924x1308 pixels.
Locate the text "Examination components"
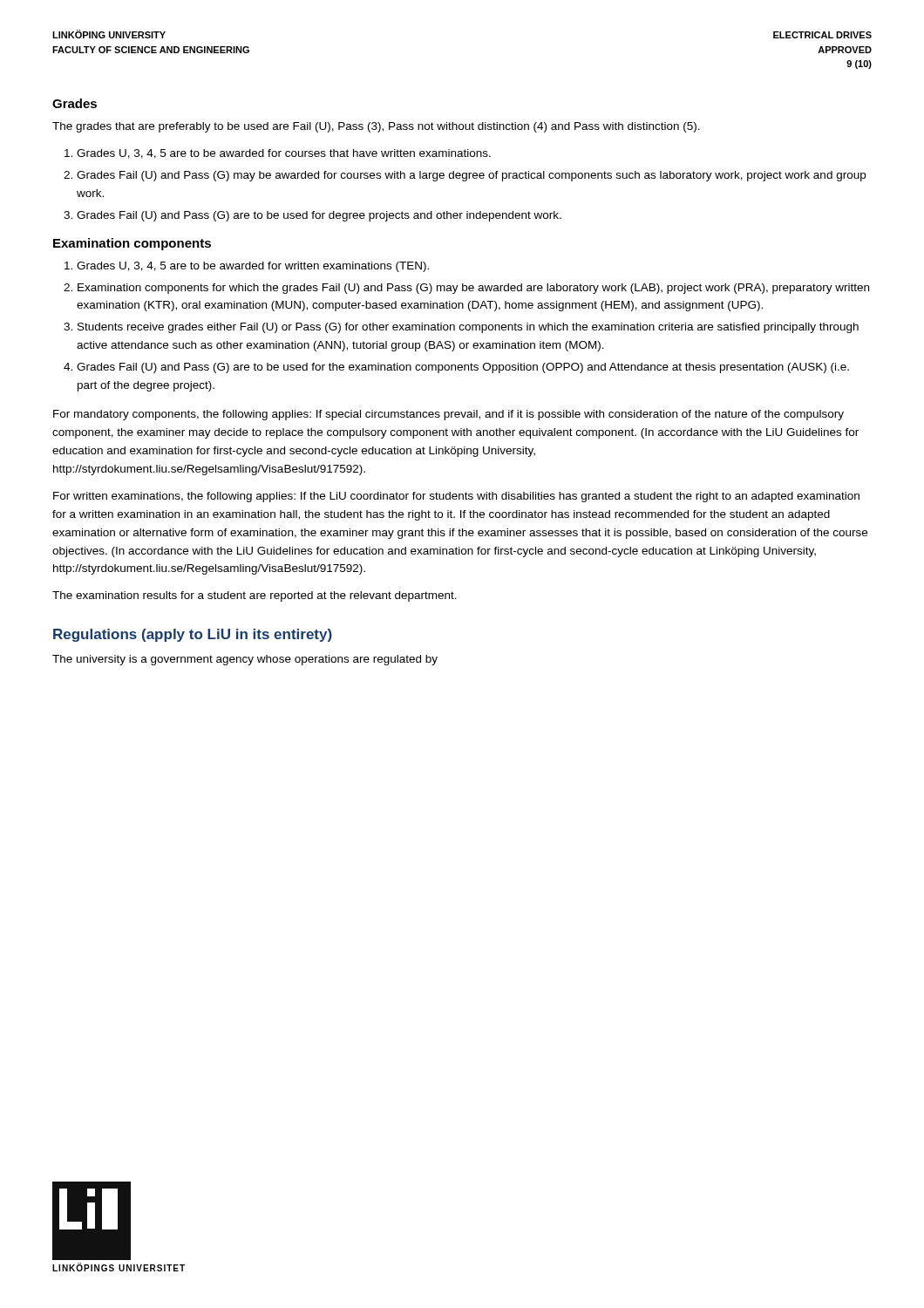click(x=132, y=243)
